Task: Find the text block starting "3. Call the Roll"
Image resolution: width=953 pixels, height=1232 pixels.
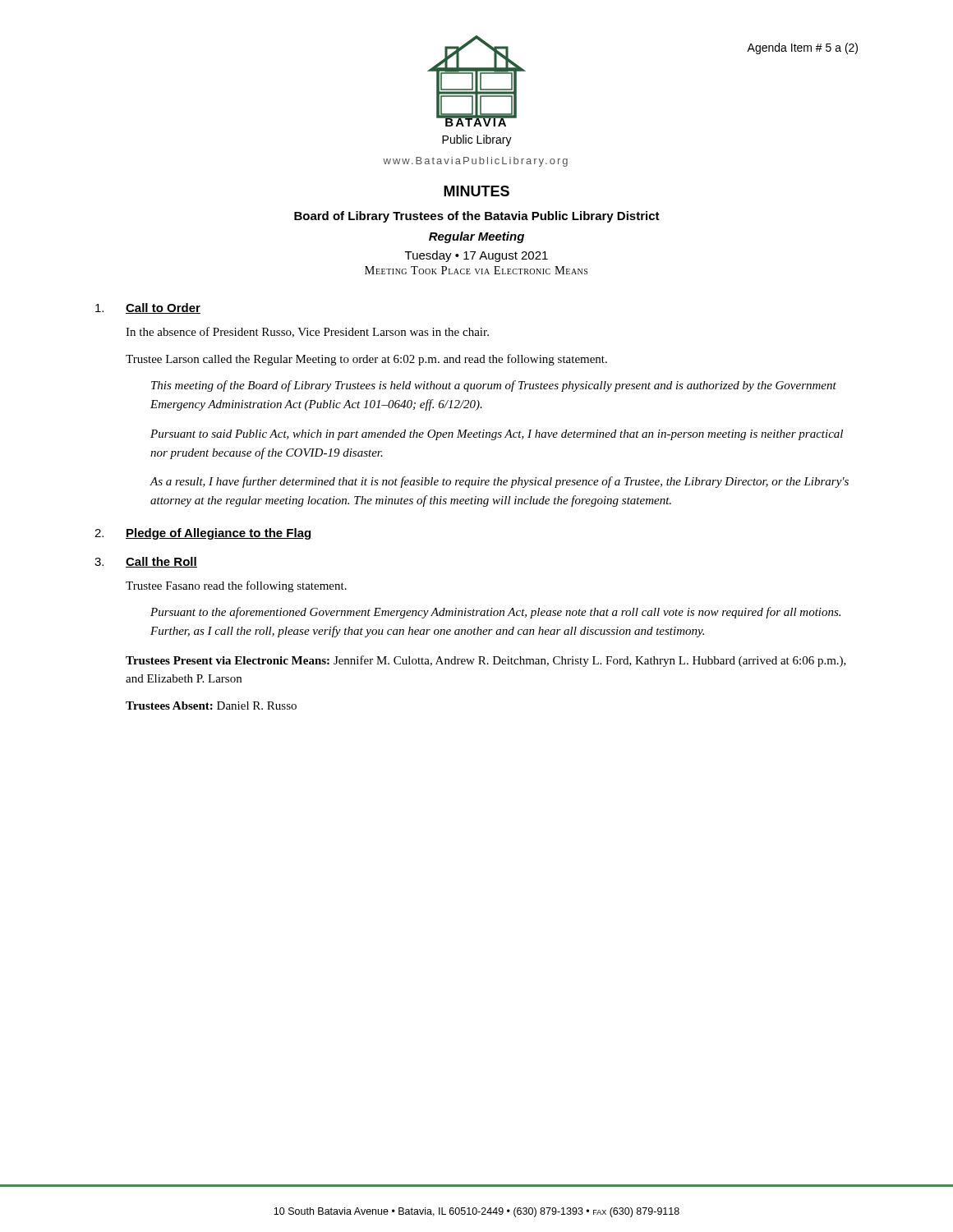Action: click(146, 561)
